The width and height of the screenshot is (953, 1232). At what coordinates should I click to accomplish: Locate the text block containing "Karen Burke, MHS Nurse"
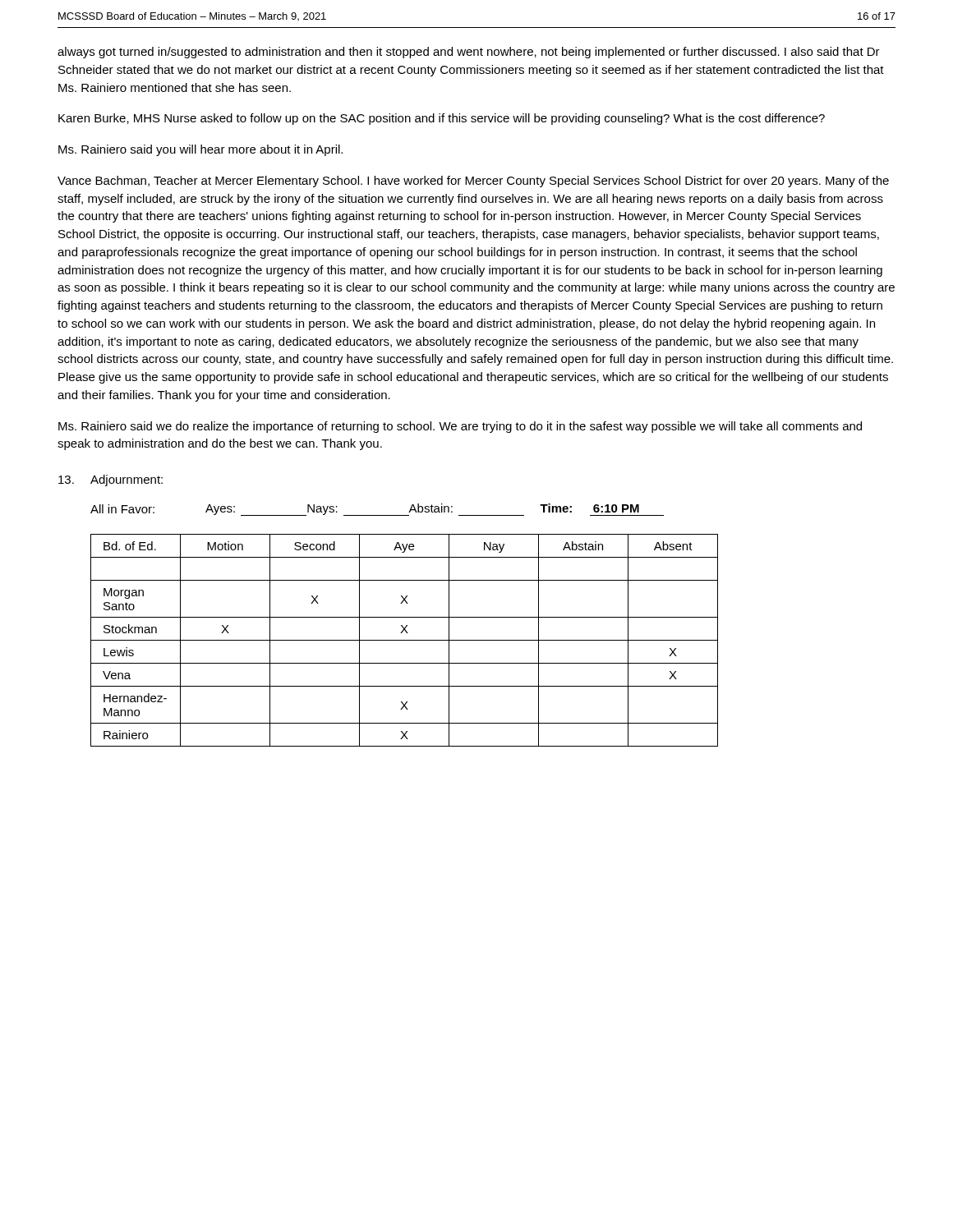[441, 118]
